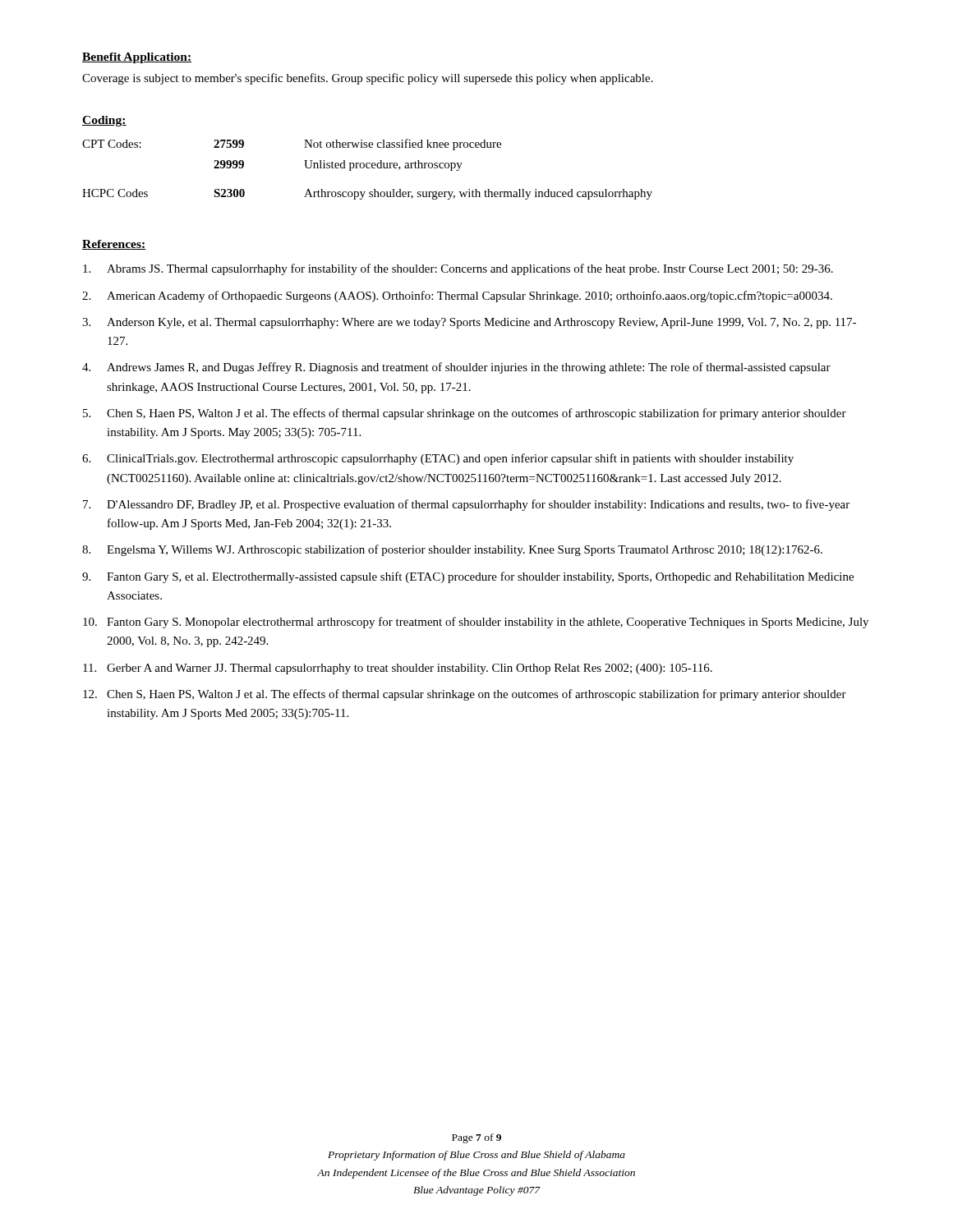Where is the passage that starts "Abrams JS. Thermal capsulorrhaphy for instability of"?
The height and width of the screenshot is (1232, 953).
(x=476, y=269)
